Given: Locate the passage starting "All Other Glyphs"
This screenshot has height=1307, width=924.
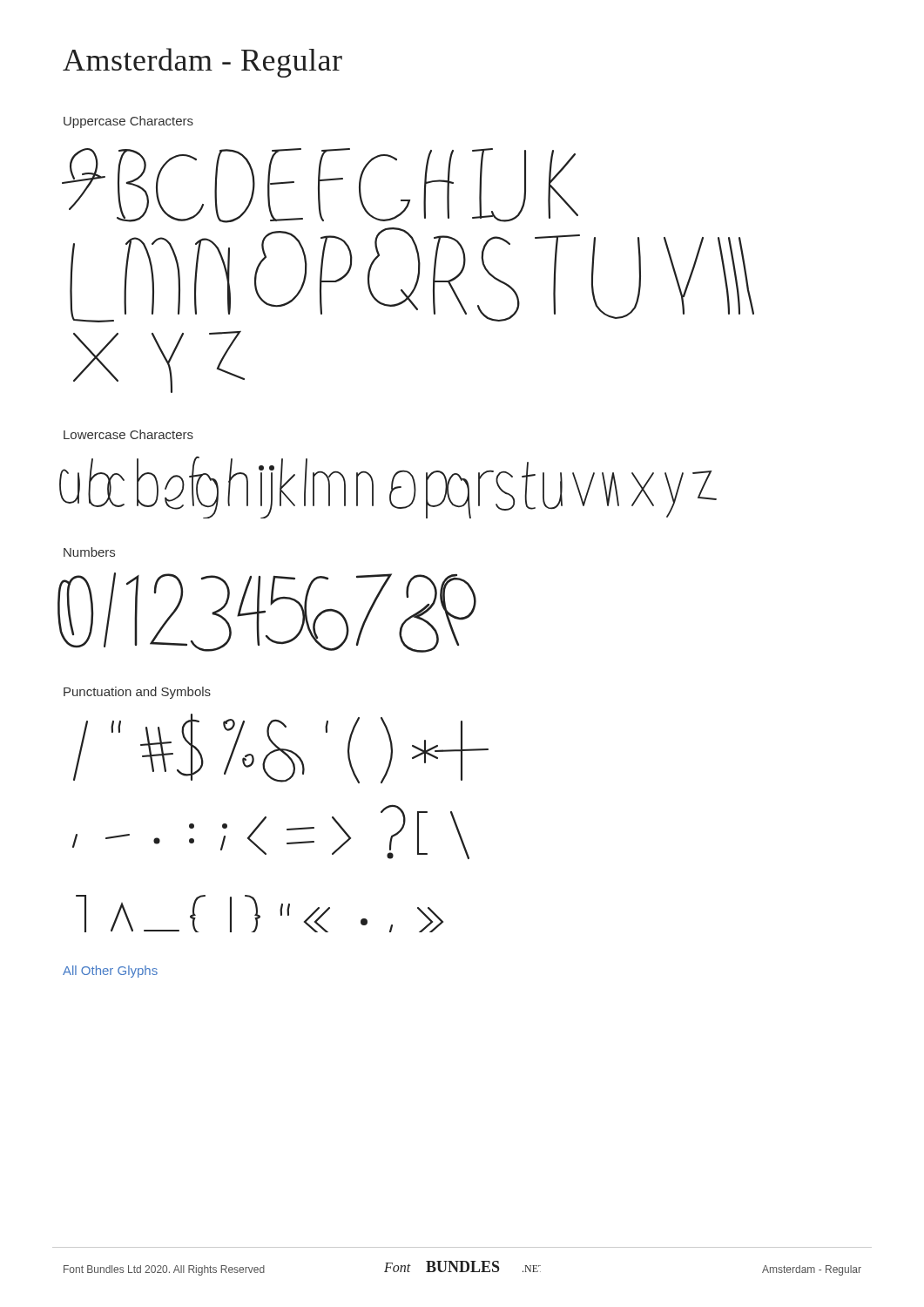Looking at the screenshot, I should coord(110,970).
